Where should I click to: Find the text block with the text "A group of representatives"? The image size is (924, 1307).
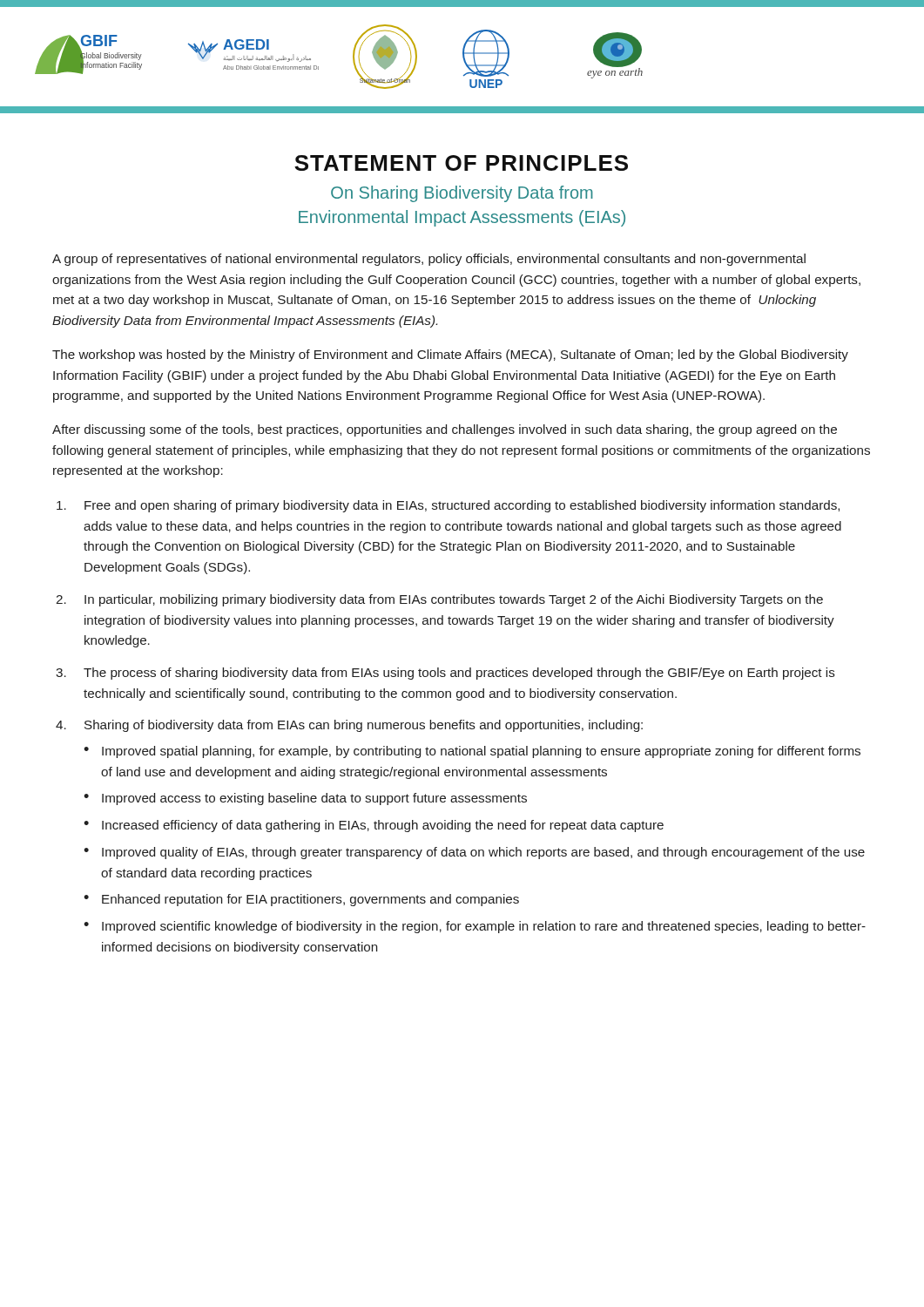[457, 289]
